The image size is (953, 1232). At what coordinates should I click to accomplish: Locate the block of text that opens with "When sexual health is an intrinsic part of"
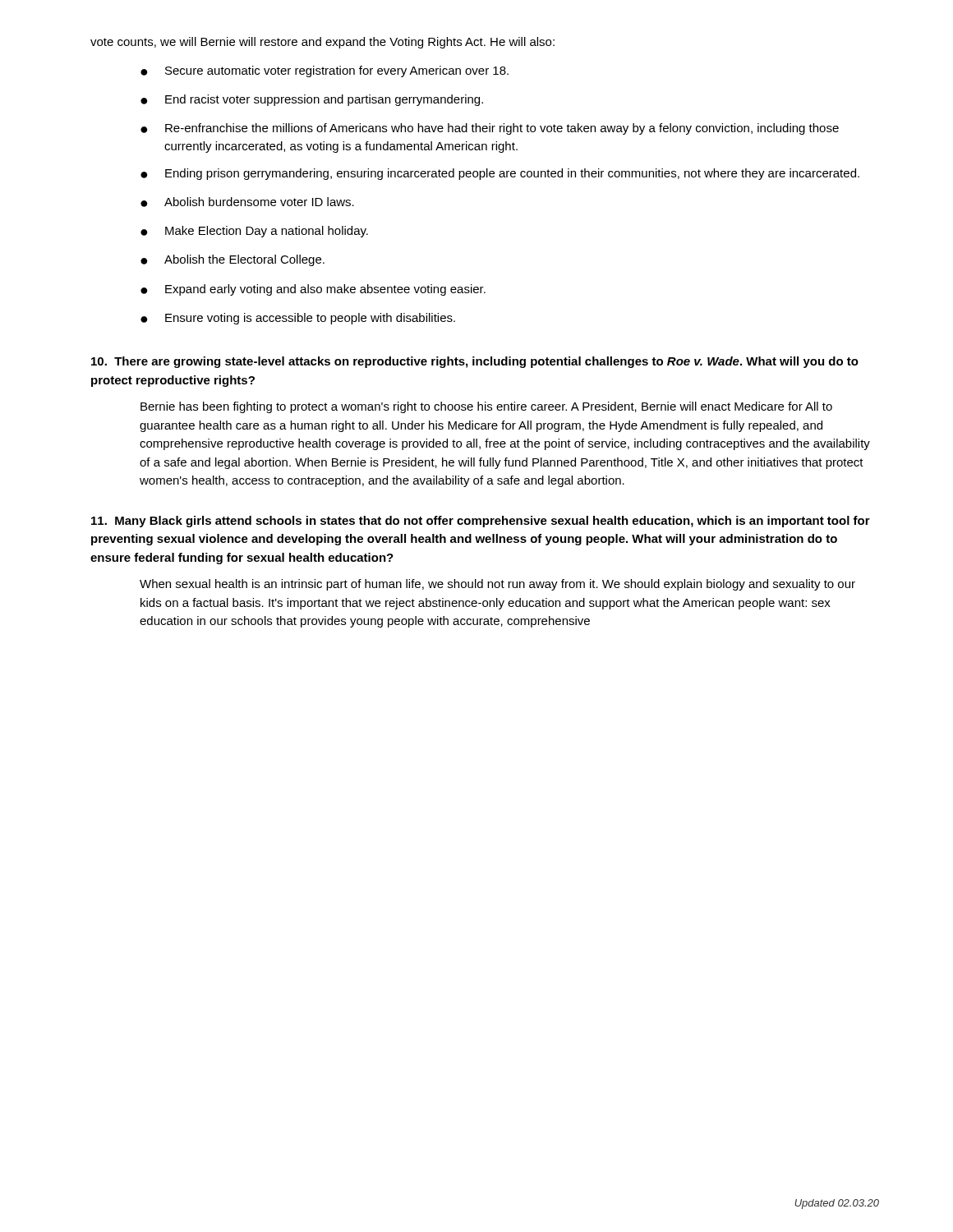[x=497, y=602]
